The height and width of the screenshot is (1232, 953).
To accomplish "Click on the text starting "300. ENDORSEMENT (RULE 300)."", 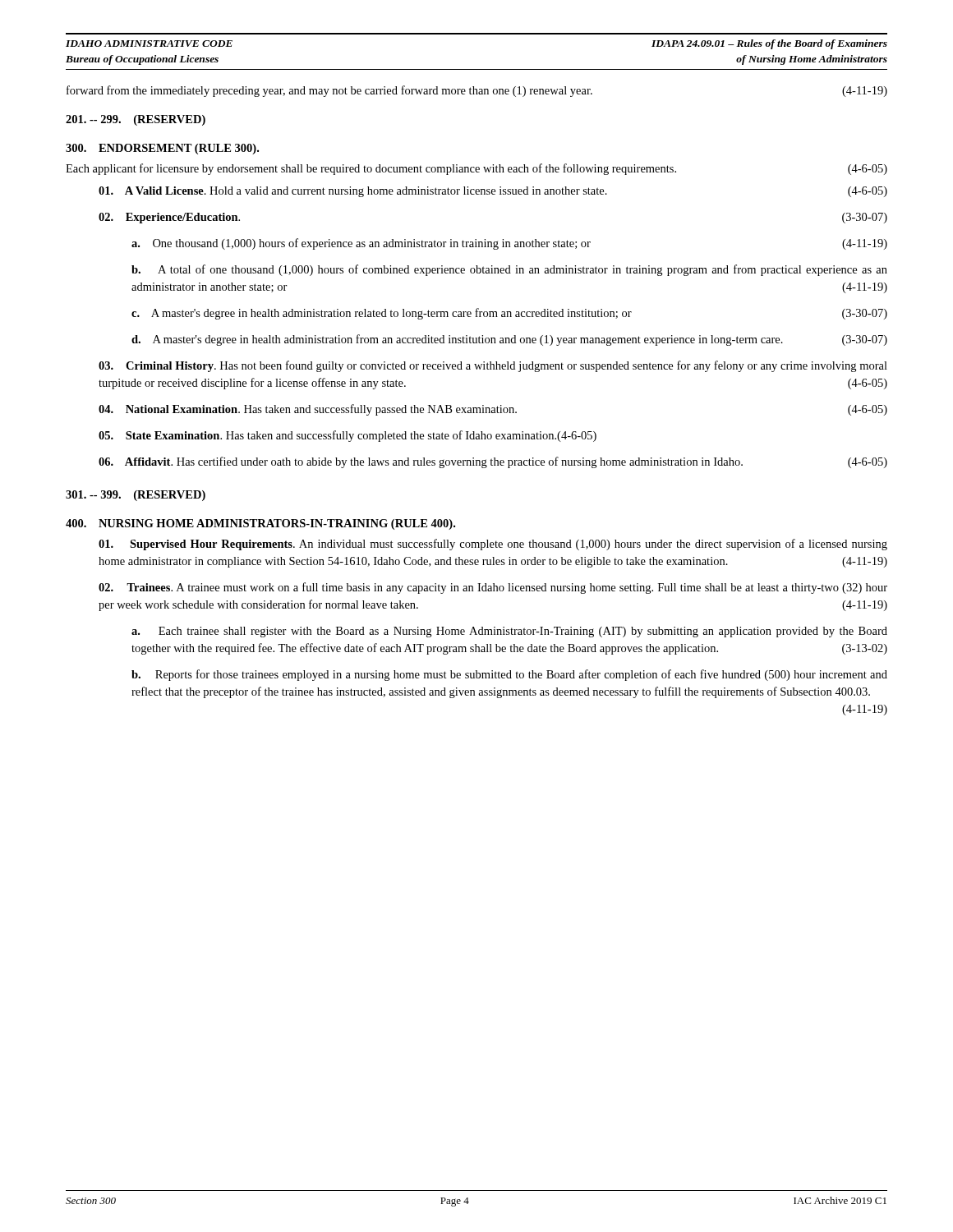I will coord(163,148).
